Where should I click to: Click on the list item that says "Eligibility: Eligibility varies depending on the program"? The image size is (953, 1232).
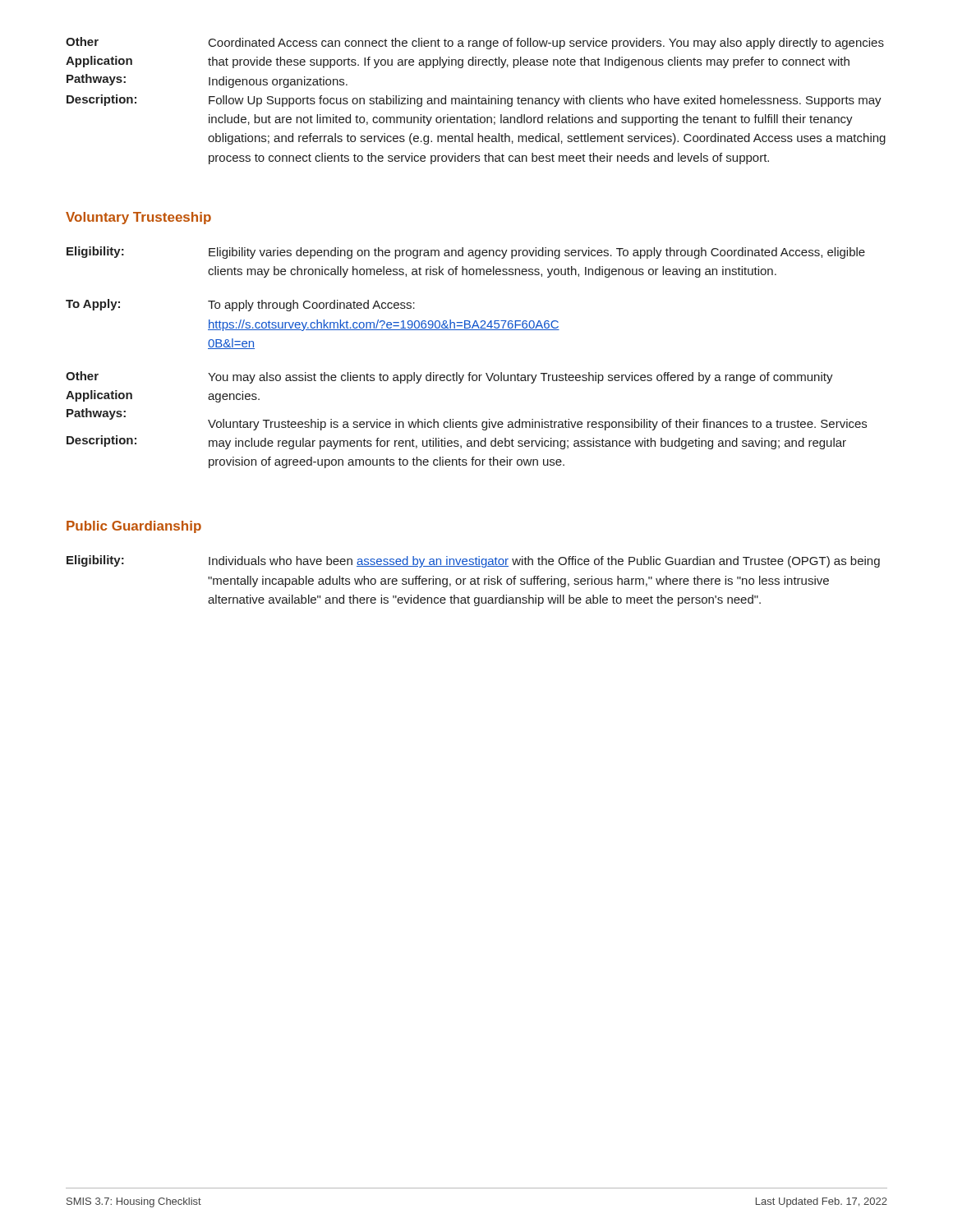coord(476,261)
